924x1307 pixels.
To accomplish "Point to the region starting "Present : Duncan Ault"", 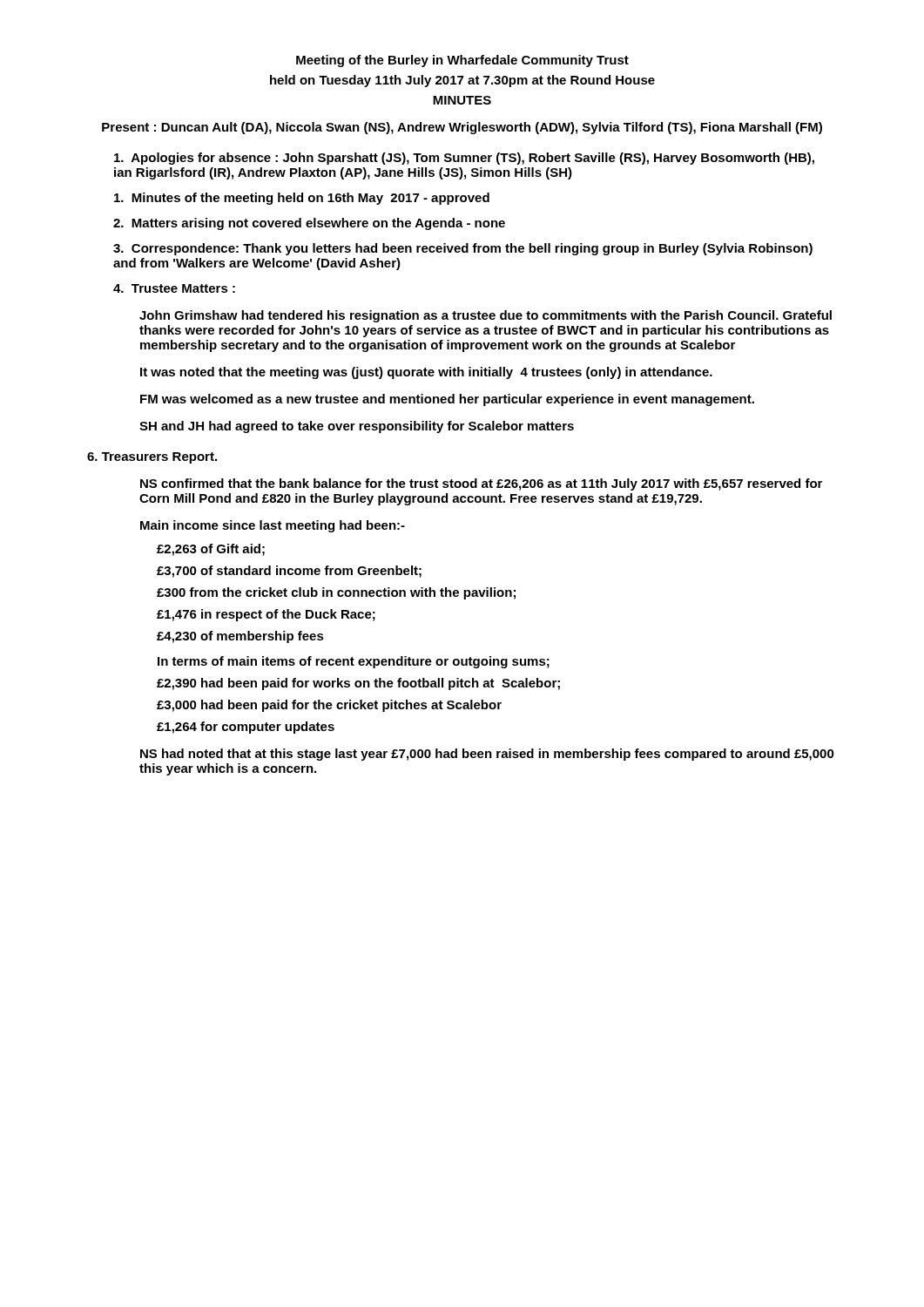I will point(462,127).
